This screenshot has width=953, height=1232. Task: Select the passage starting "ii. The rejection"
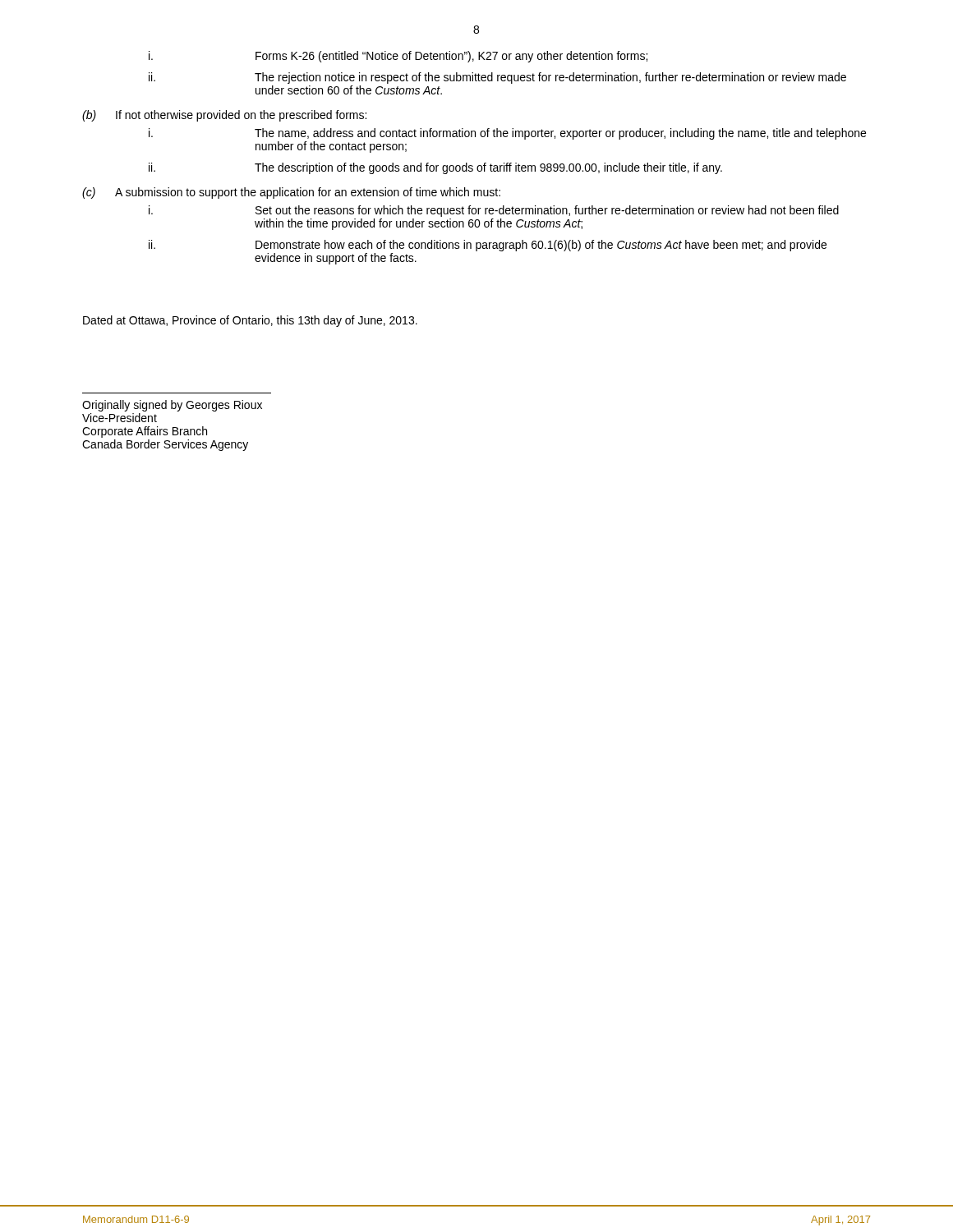point(476,84)
